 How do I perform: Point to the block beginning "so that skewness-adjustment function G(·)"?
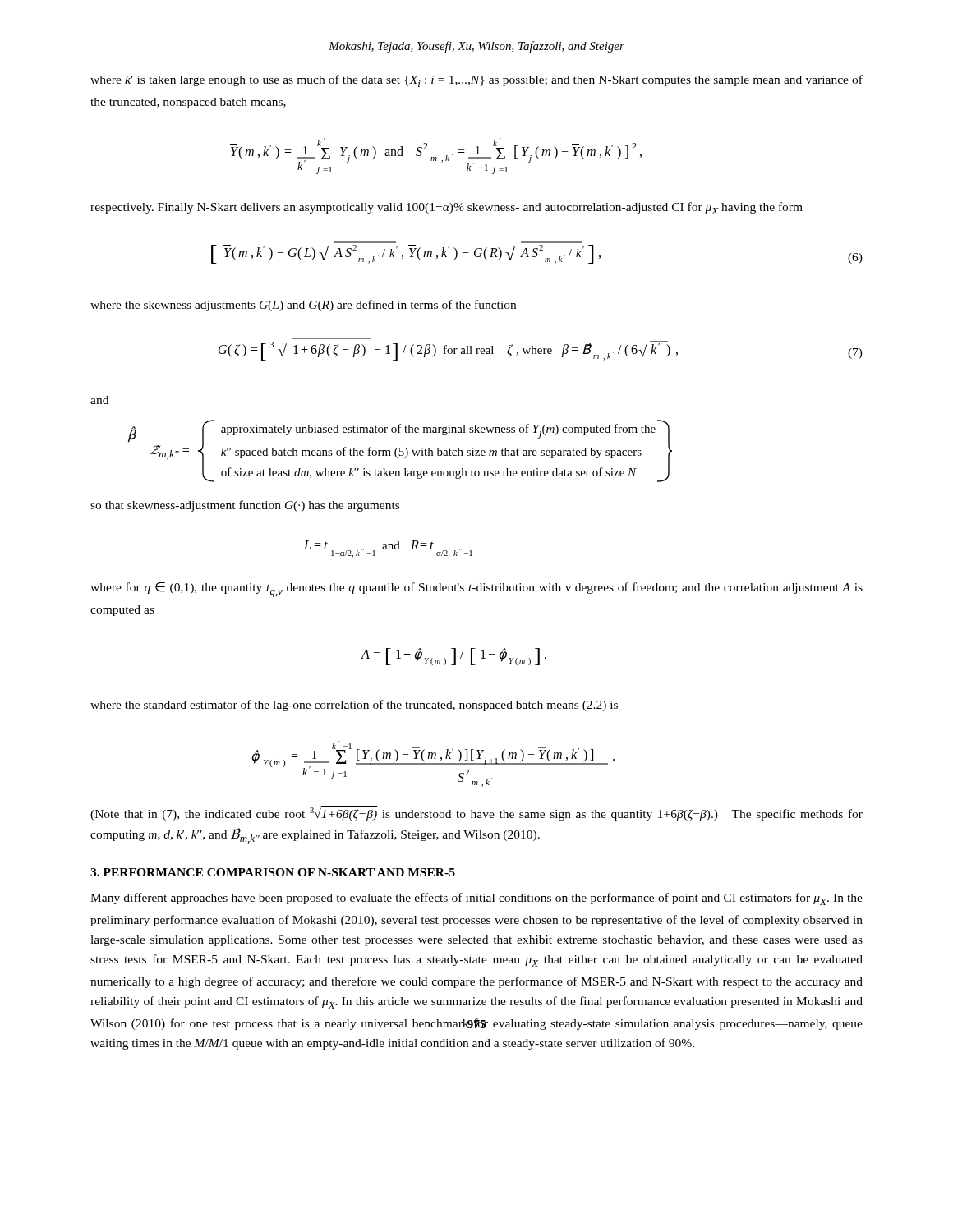tap(245, 505)
